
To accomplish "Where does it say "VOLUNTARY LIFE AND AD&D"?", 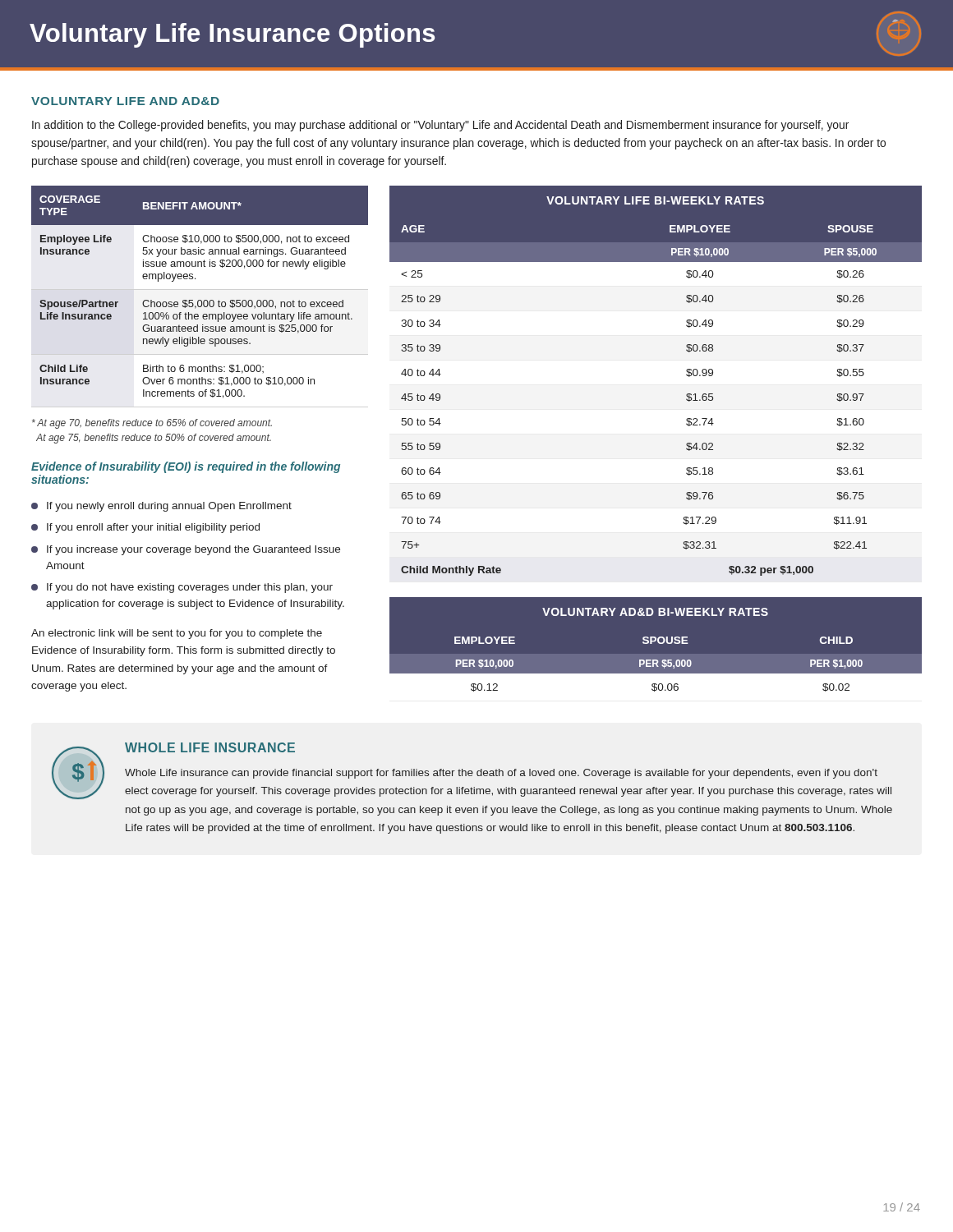I will click(x=126, y=101).
